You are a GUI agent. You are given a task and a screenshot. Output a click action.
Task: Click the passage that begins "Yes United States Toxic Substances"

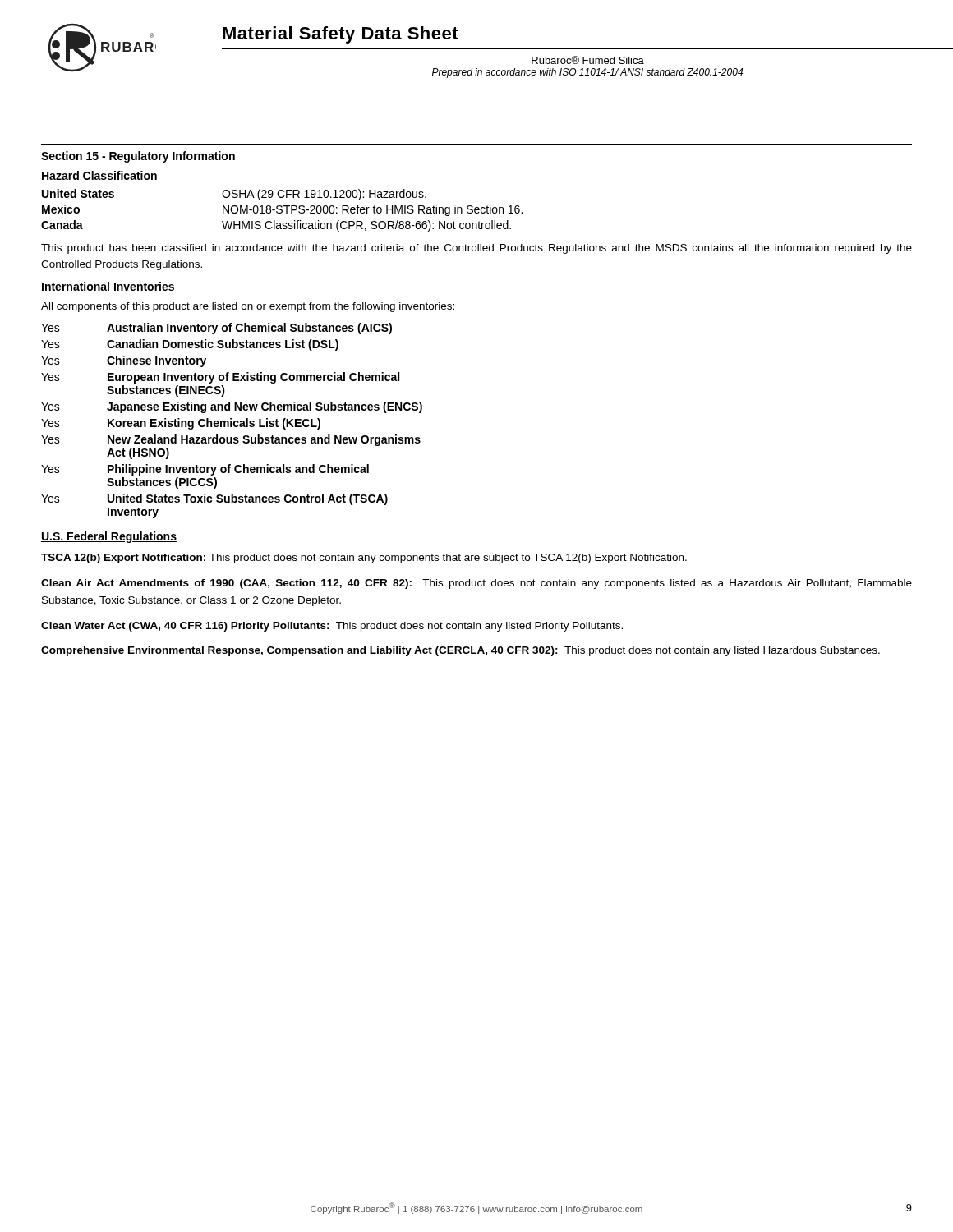tap(214, 499)
